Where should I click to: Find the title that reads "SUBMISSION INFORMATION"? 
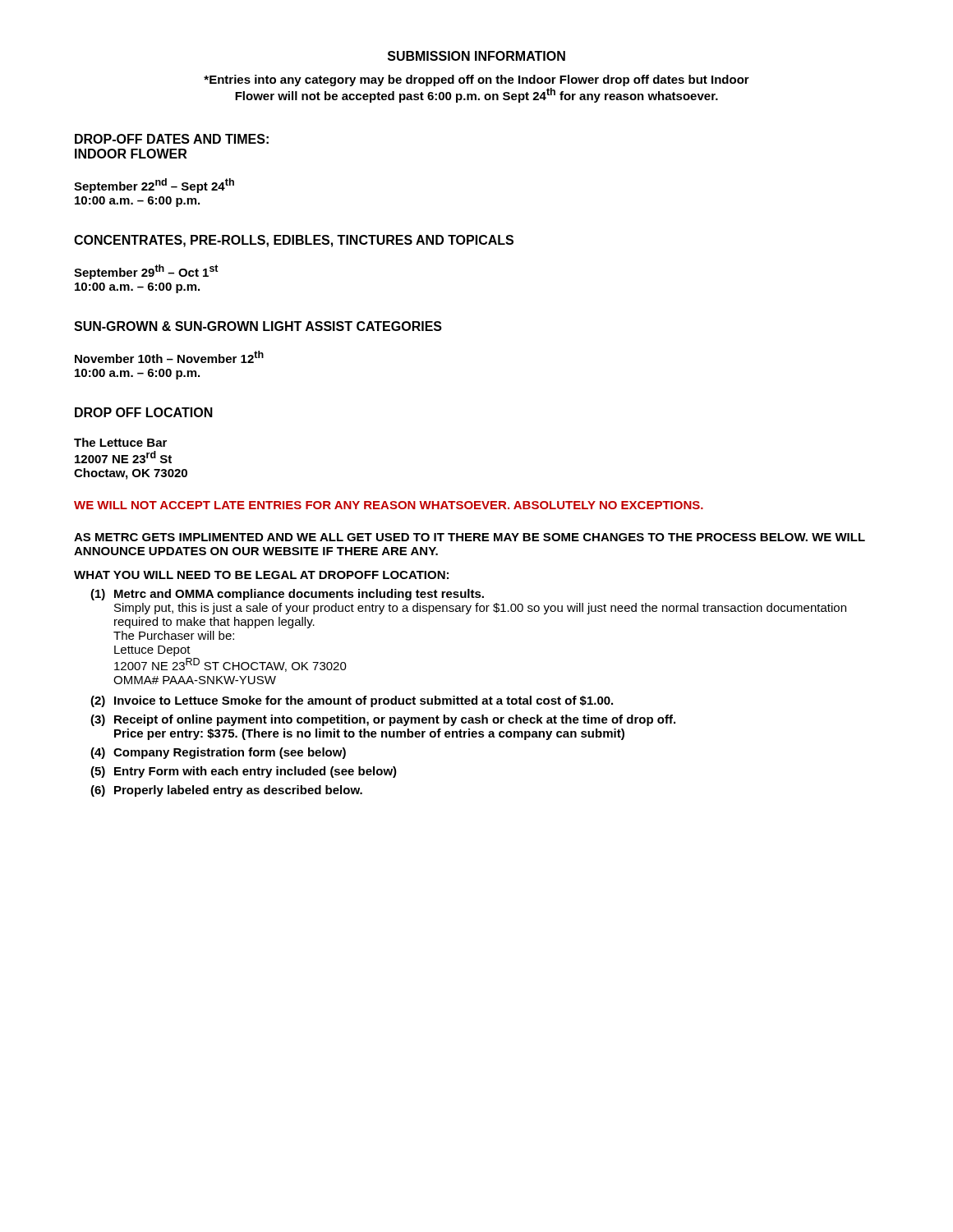click(476, 56)
